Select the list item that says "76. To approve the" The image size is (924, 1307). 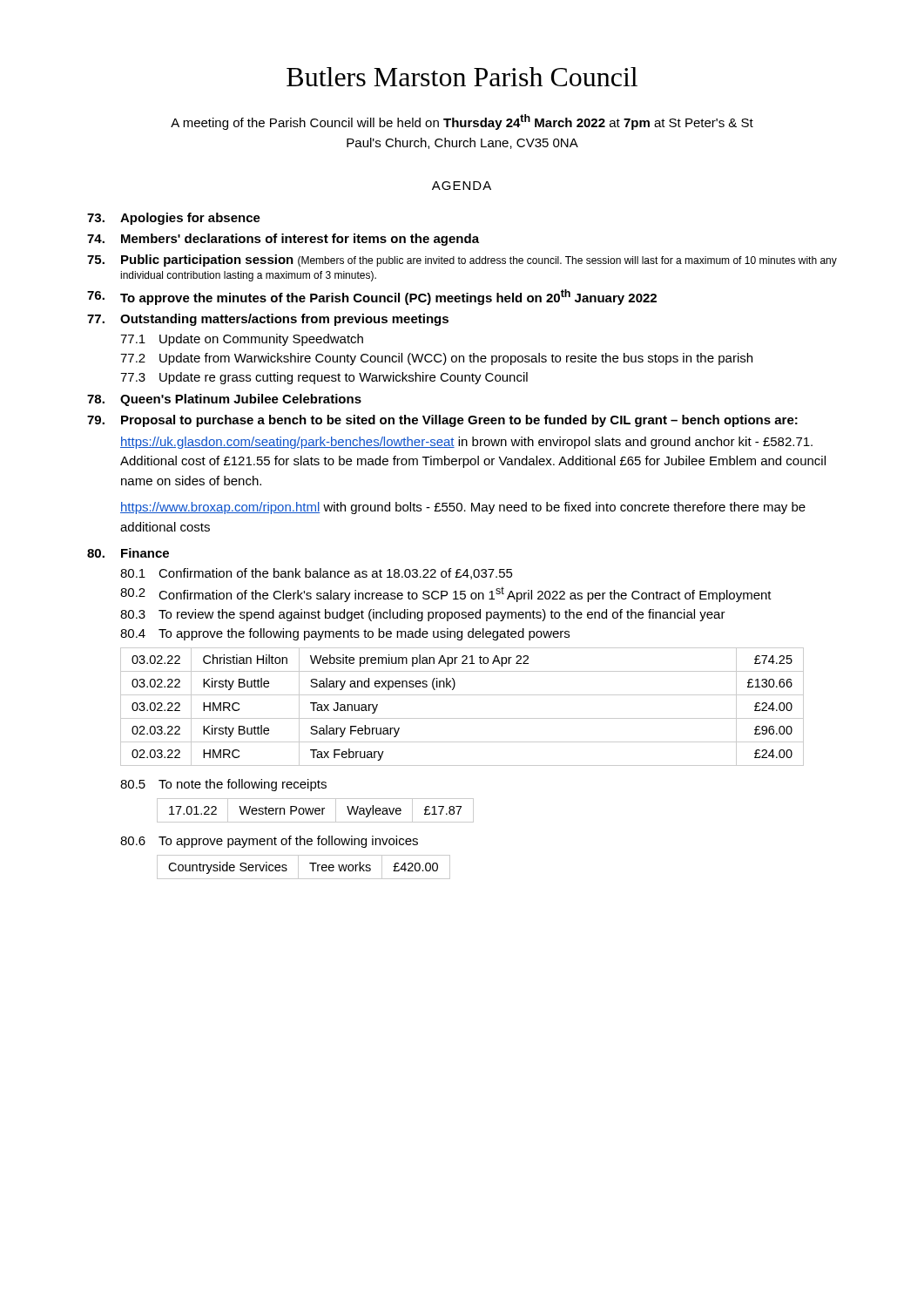tap(462, 296)
